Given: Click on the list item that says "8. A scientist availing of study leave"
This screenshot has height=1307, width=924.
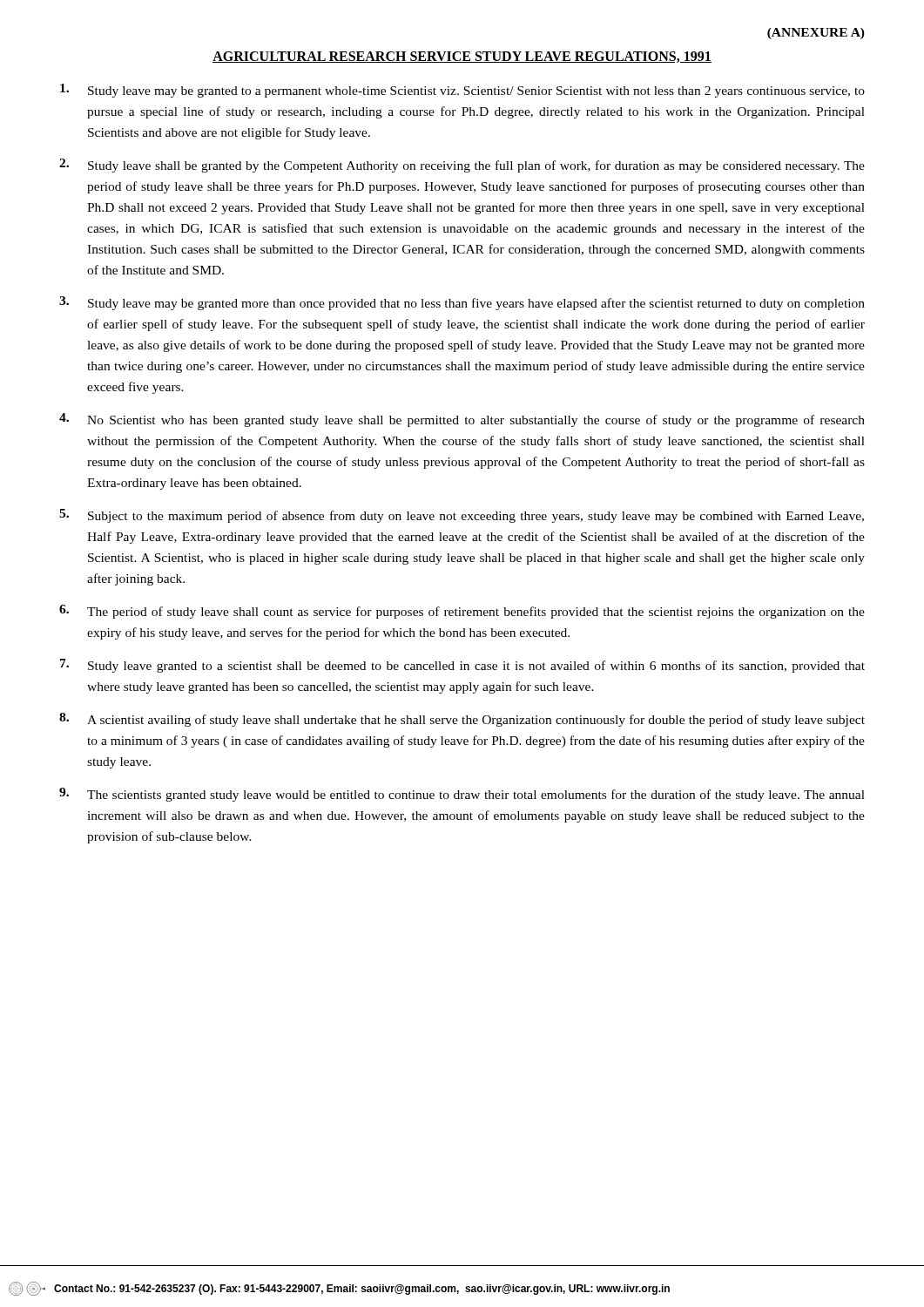Looking at the screenshot, I should (x=462, y=741).
